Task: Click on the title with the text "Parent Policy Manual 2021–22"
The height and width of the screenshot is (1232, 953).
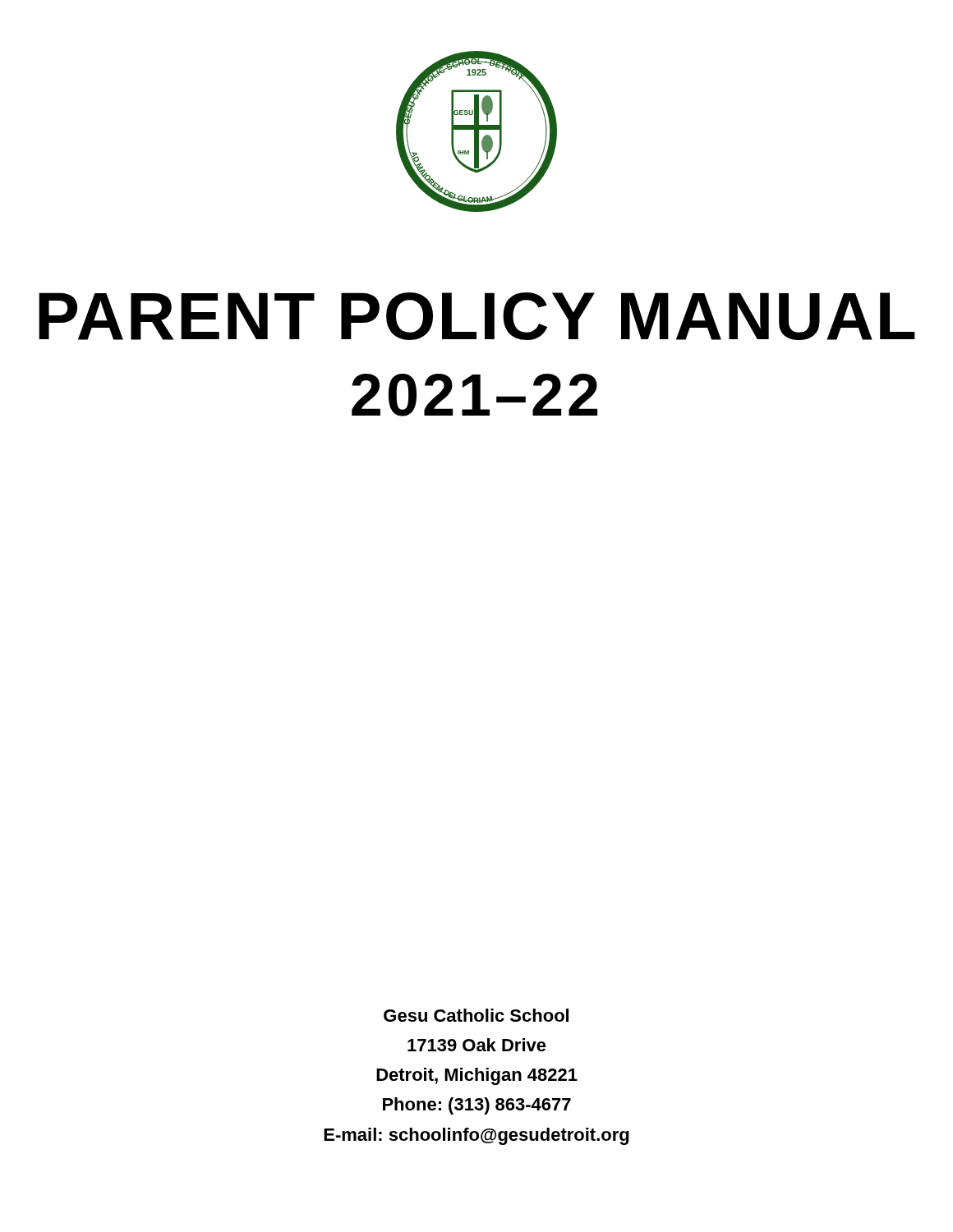Action: coord(476,354)
